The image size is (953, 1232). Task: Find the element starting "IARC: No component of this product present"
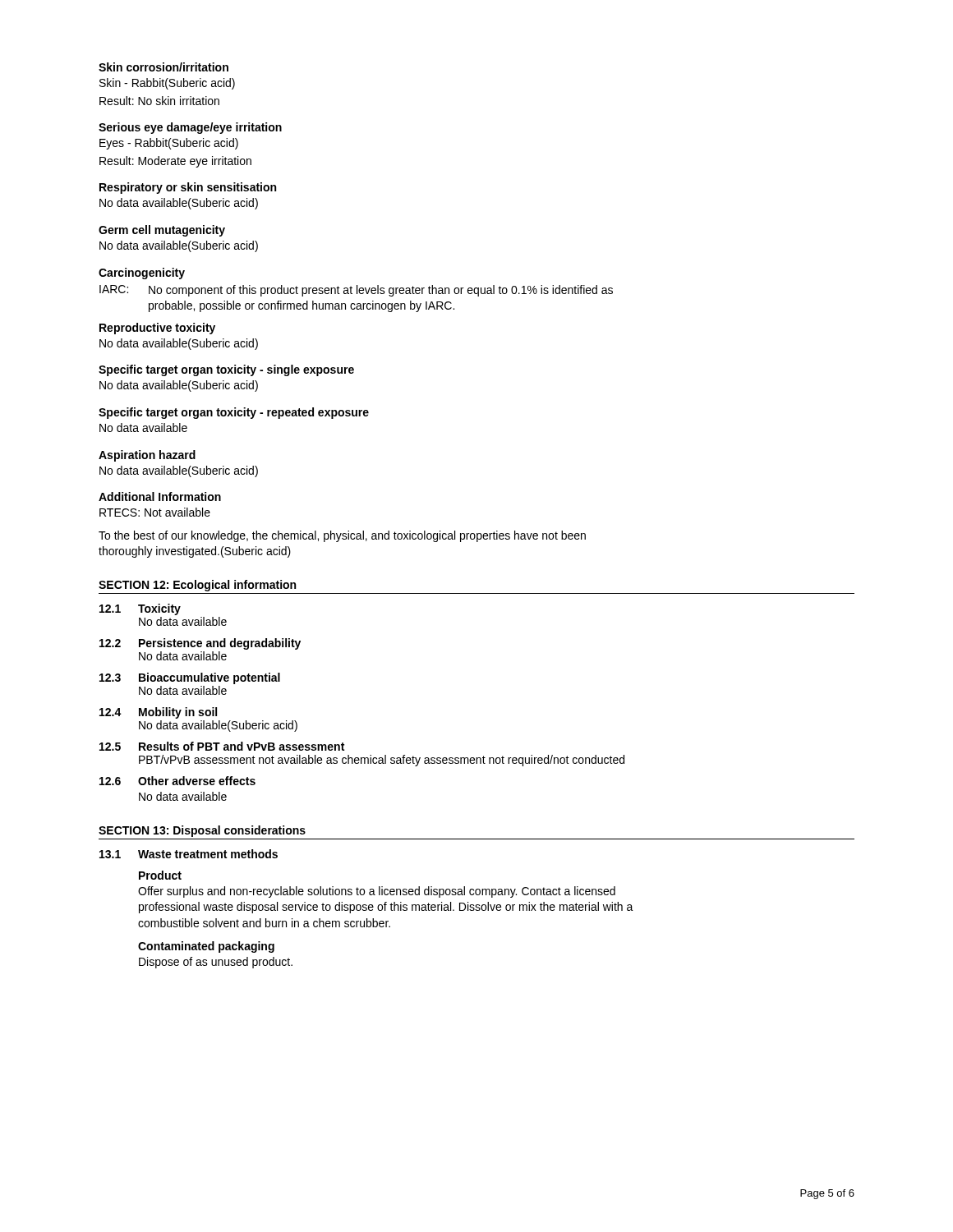tap(476, 298)
